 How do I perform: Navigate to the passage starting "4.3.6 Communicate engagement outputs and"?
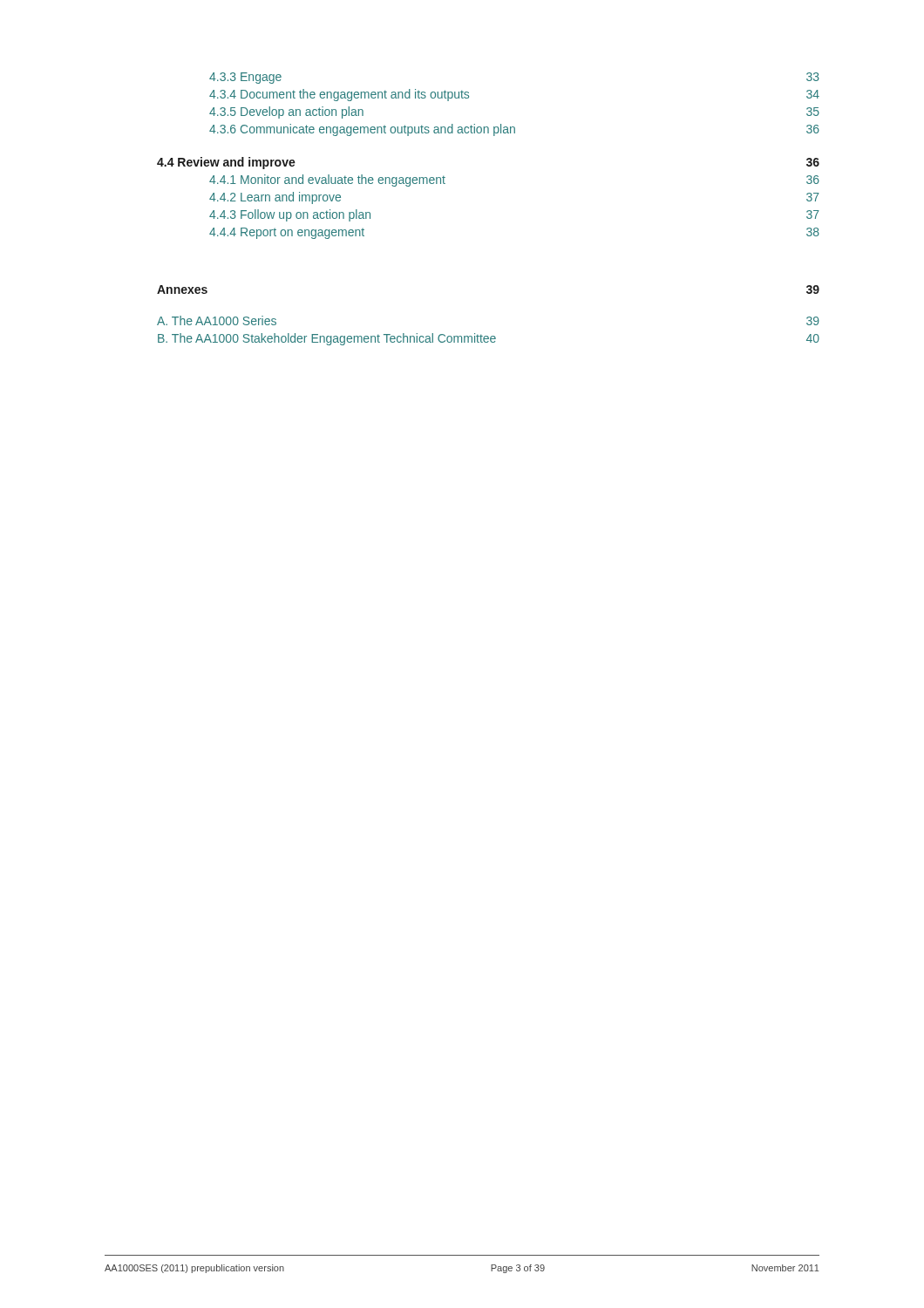click(x=514, y=129)
